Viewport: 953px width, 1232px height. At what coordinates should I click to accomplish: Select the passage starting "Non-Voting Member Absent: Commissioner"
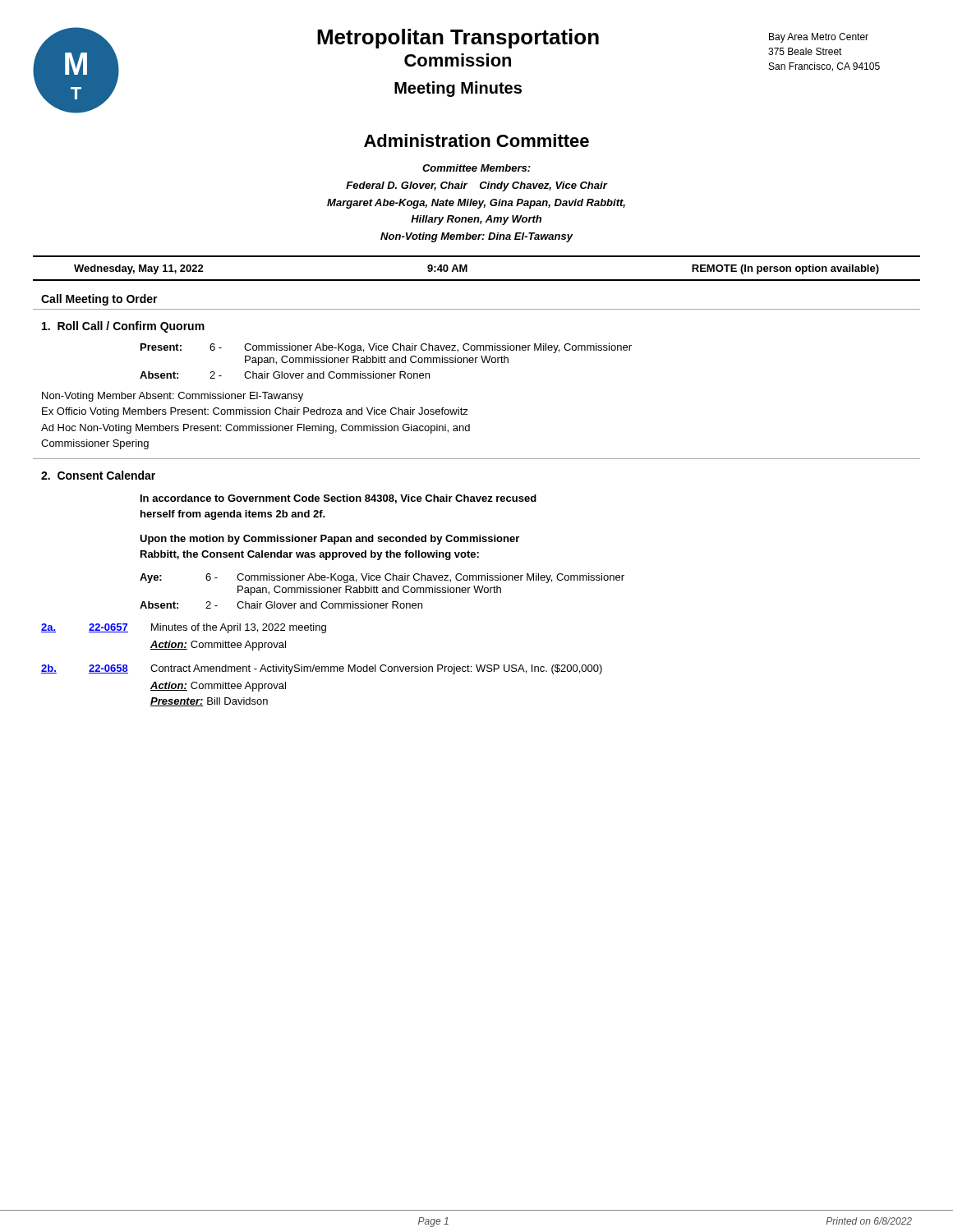click(x=256, y=419)
